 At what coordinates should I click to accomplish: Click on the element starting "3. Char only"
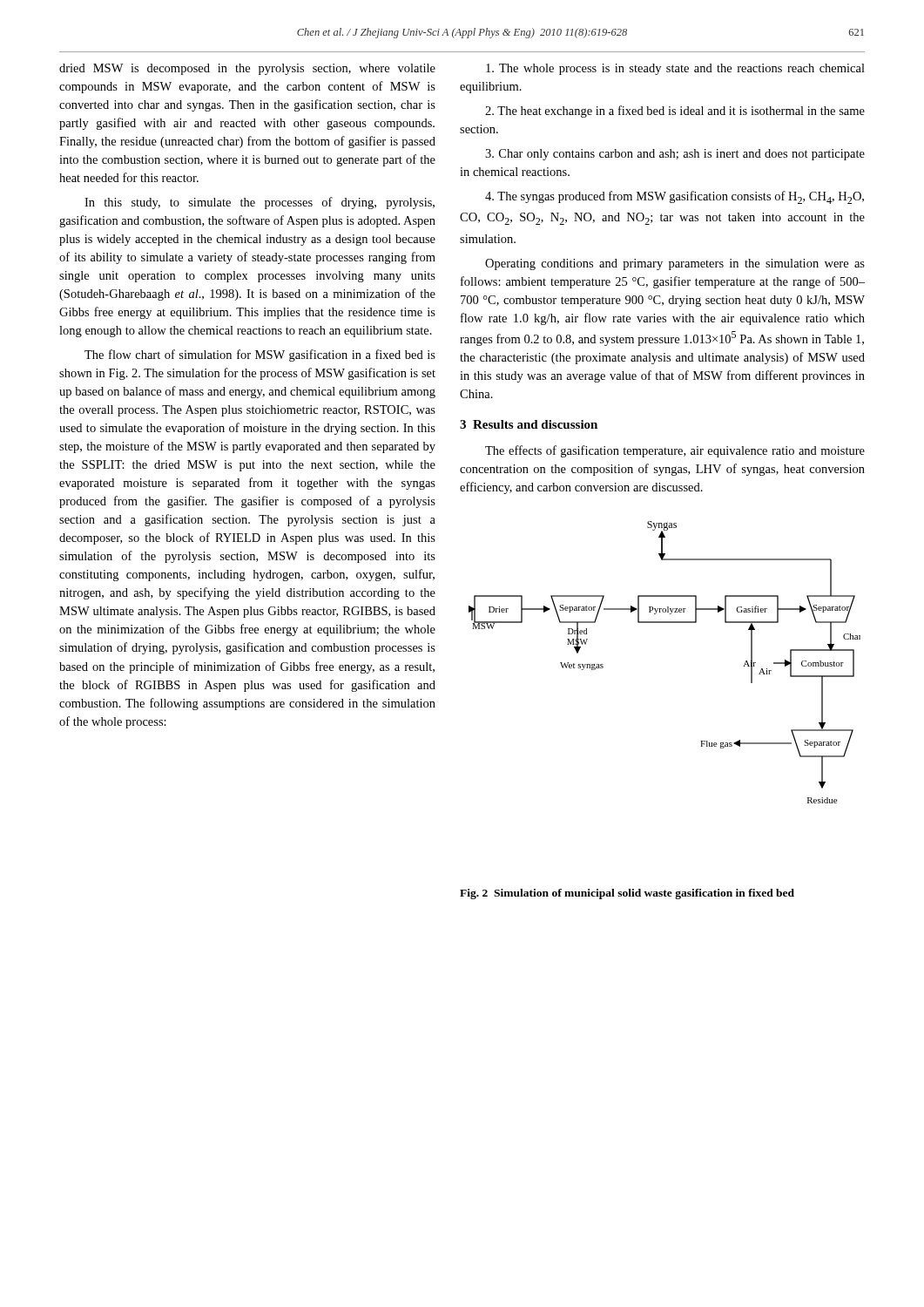[x=662, y=163]
